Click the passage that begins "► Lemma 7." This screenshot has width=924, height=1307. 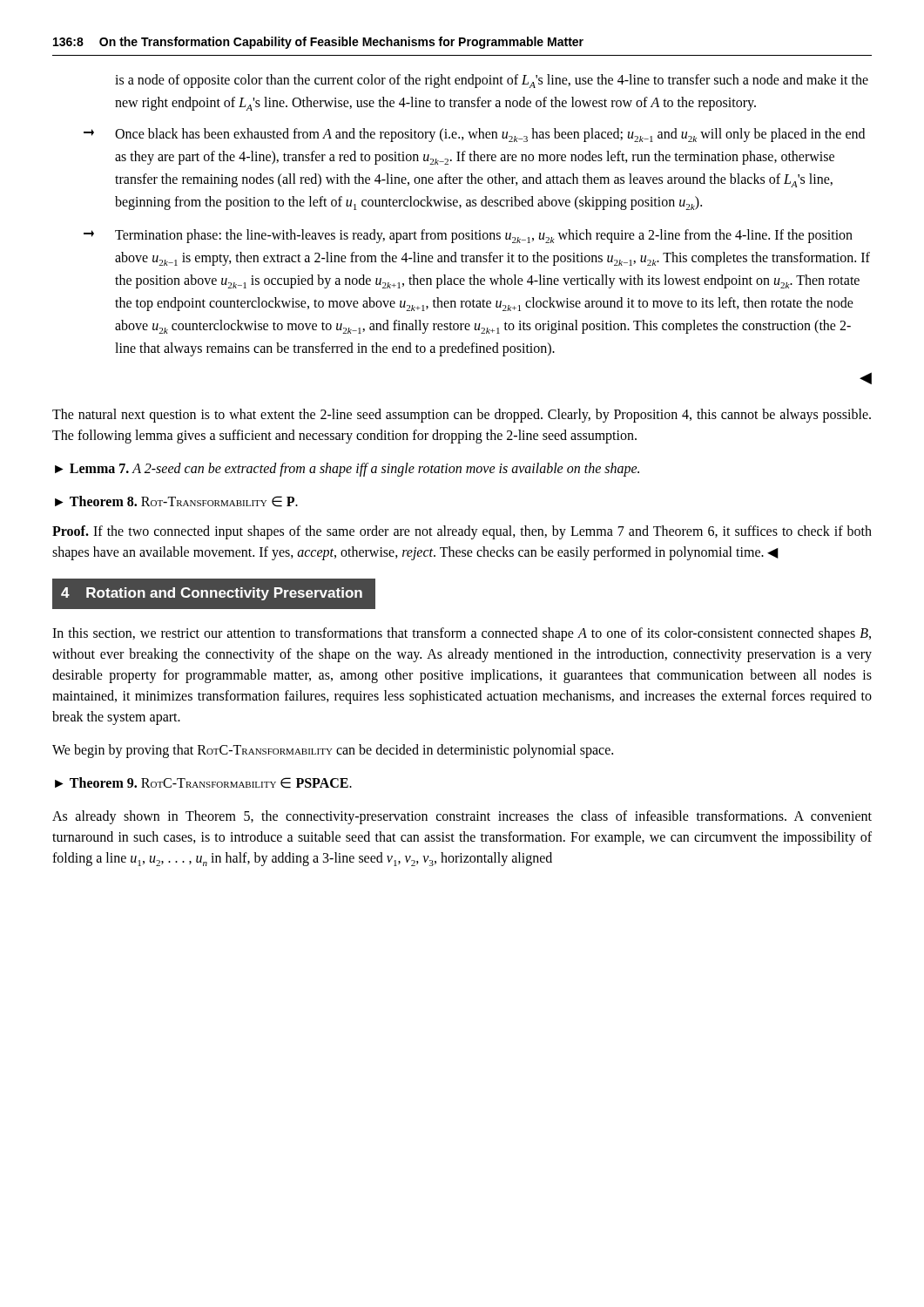(346, 468)
